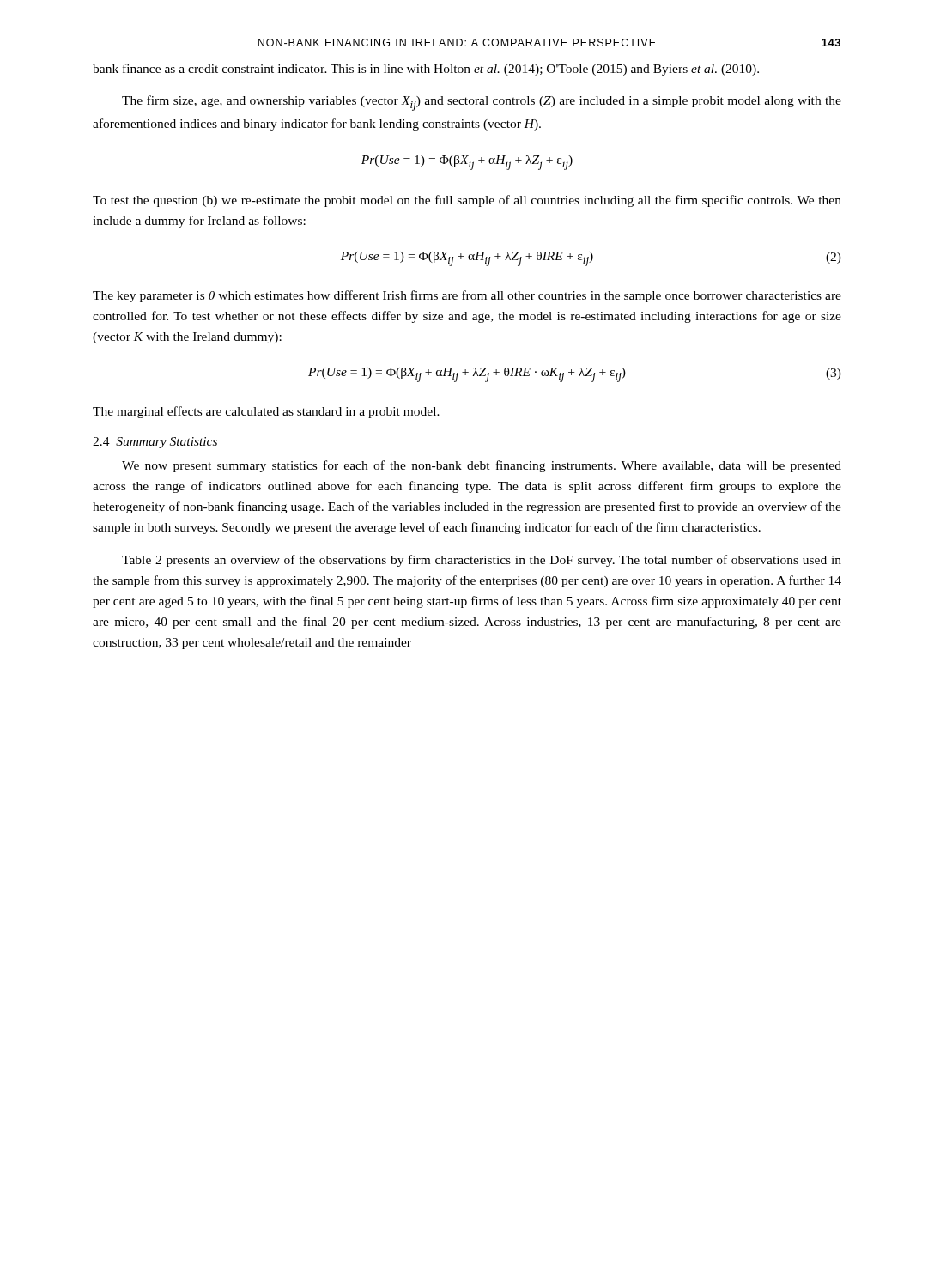
Task: Locate the text block containing "To test the question (b) we"
Action: 467,210
